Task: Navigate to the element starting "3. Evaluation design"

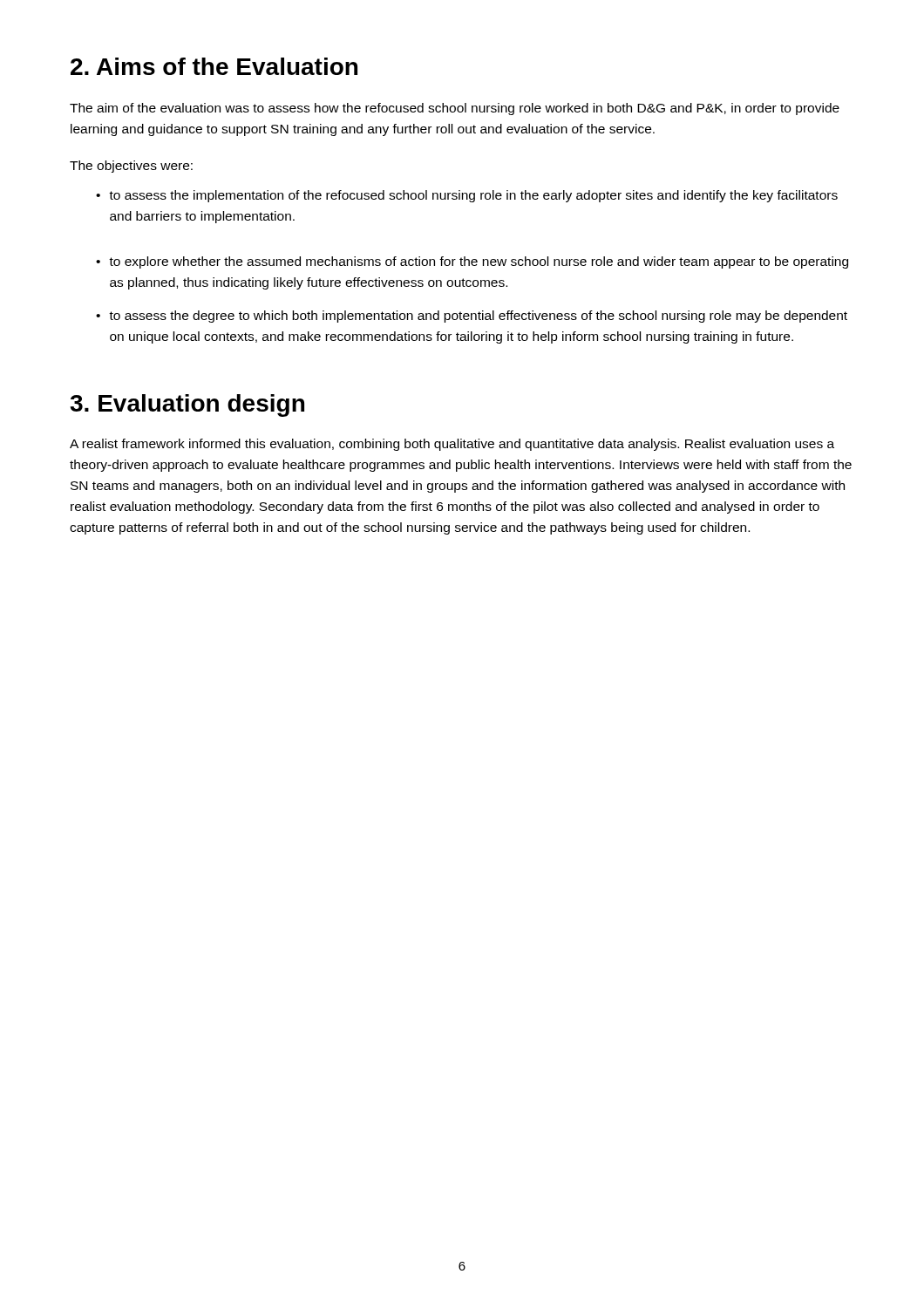Action: pyautogui.click(x=188, y=403)
